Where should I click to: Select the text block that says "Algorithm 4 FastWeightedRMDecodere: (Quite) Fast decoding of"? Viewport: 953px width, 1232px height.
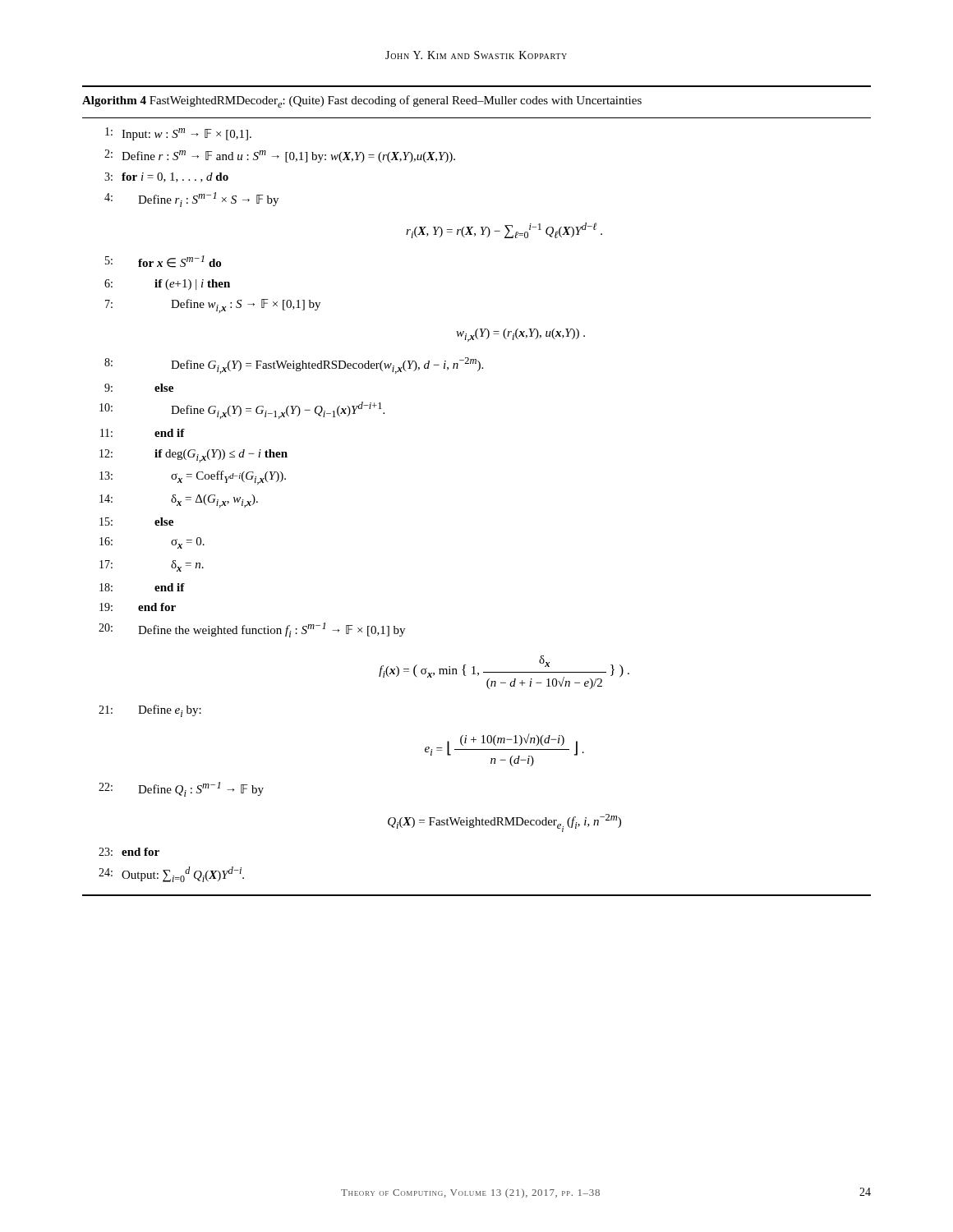362,101
